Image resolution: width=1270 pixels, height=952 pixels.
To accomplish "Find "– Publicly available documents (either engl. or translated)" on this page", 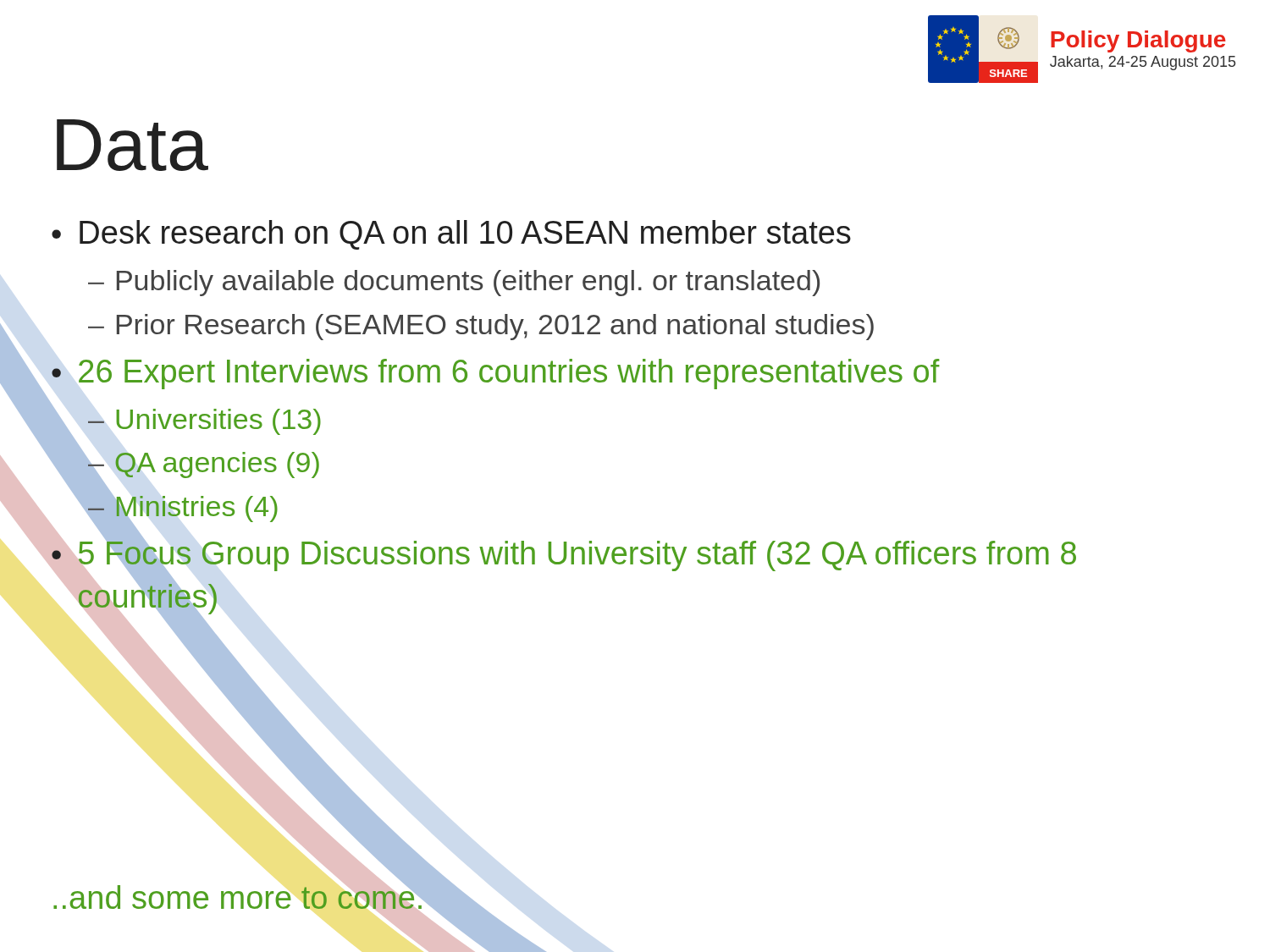I will (x=455, y=281).
